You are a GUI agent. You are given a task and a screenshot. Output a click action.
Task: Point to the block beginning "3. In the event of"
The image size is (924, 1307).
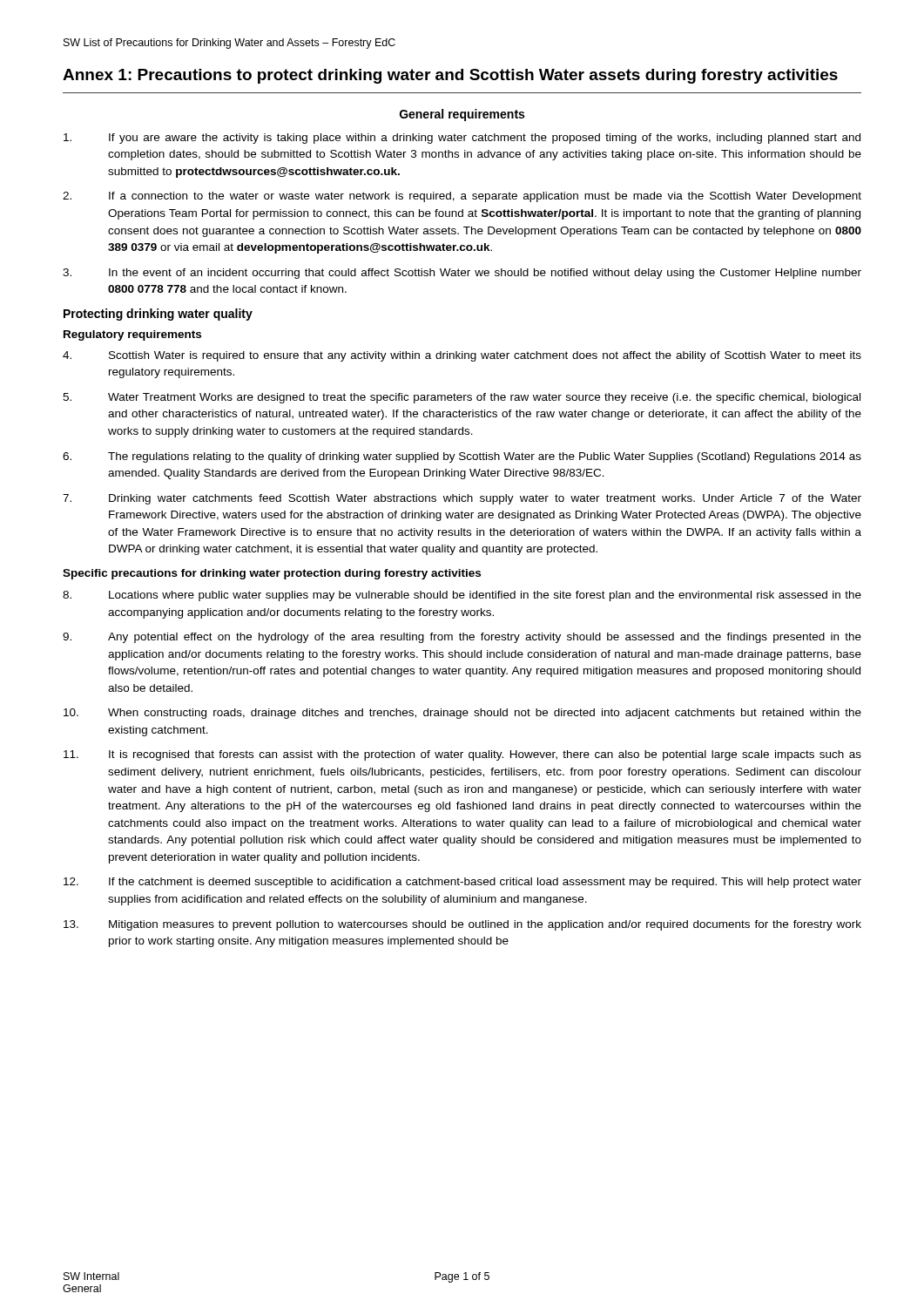[x=462, y=281]
